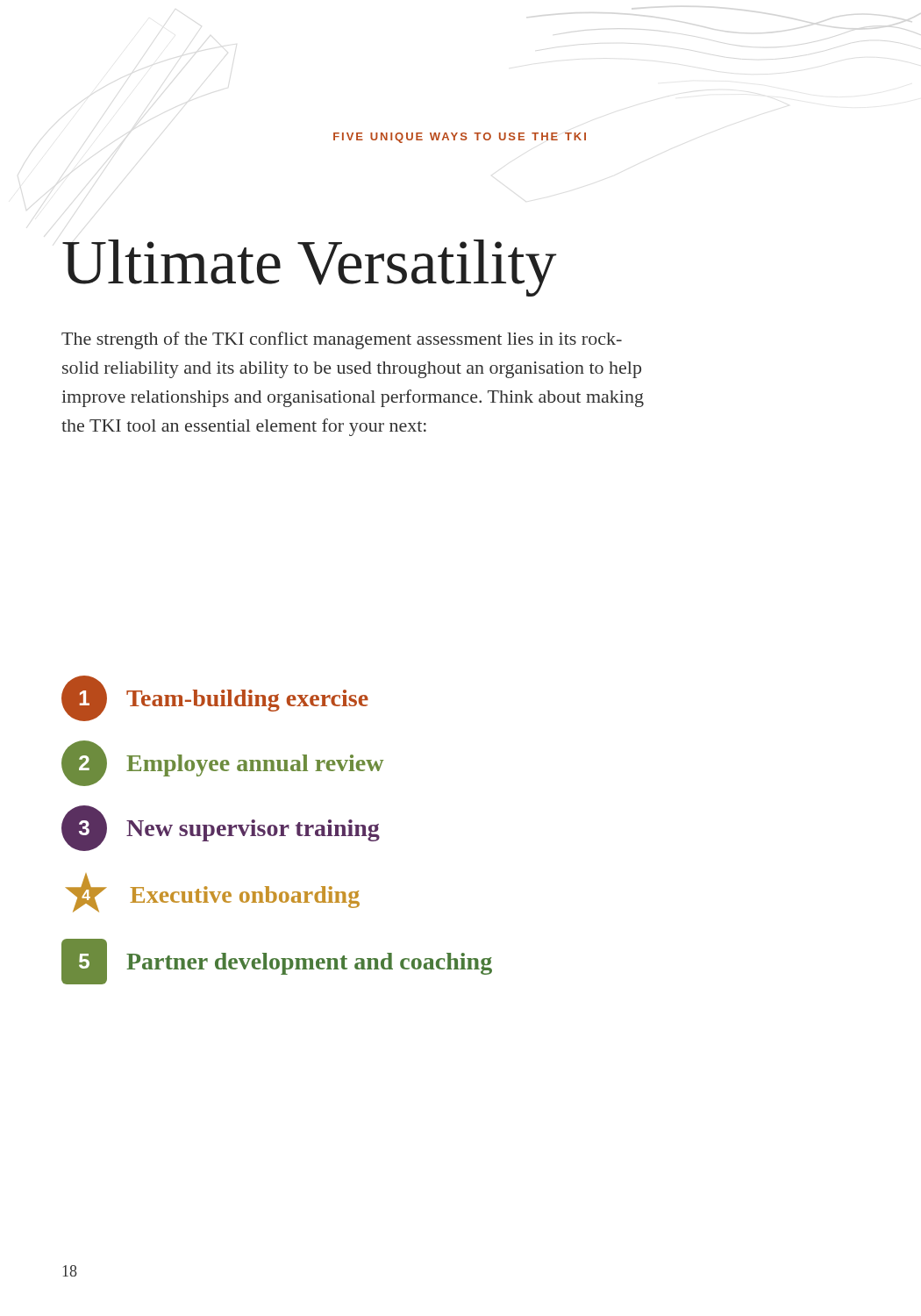Find the illustration
This screenshot has width=921, height=1316.
pyautogui.click(x=460, y=123)
